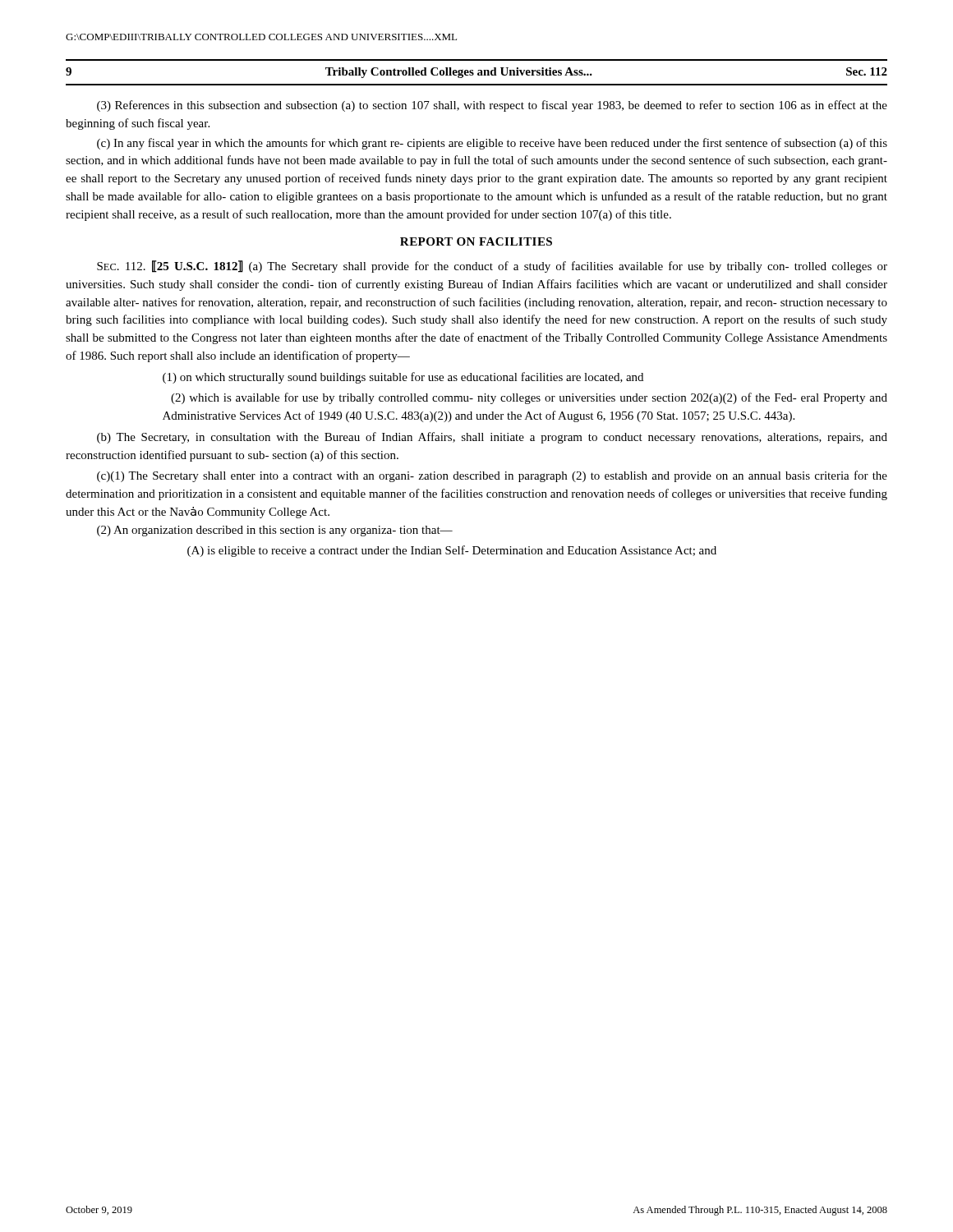This screenshot has width=953, height=1232.
Task: Locate the text block containing "SEC. 112. ⟦25 U.S.C. 1812⟧ (a) The"
Action: [476, 311]
